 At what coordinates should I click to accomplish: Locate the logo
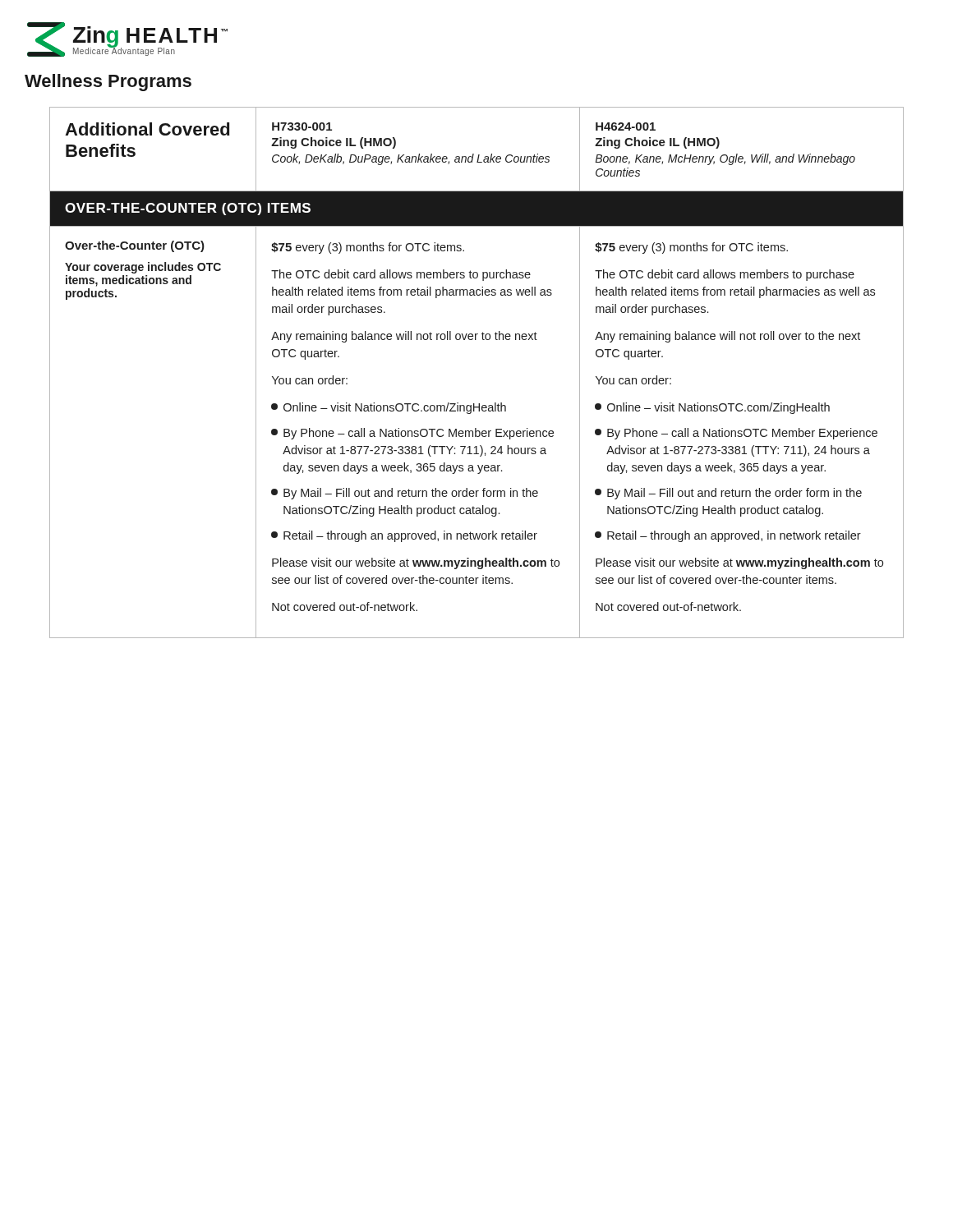126,39
